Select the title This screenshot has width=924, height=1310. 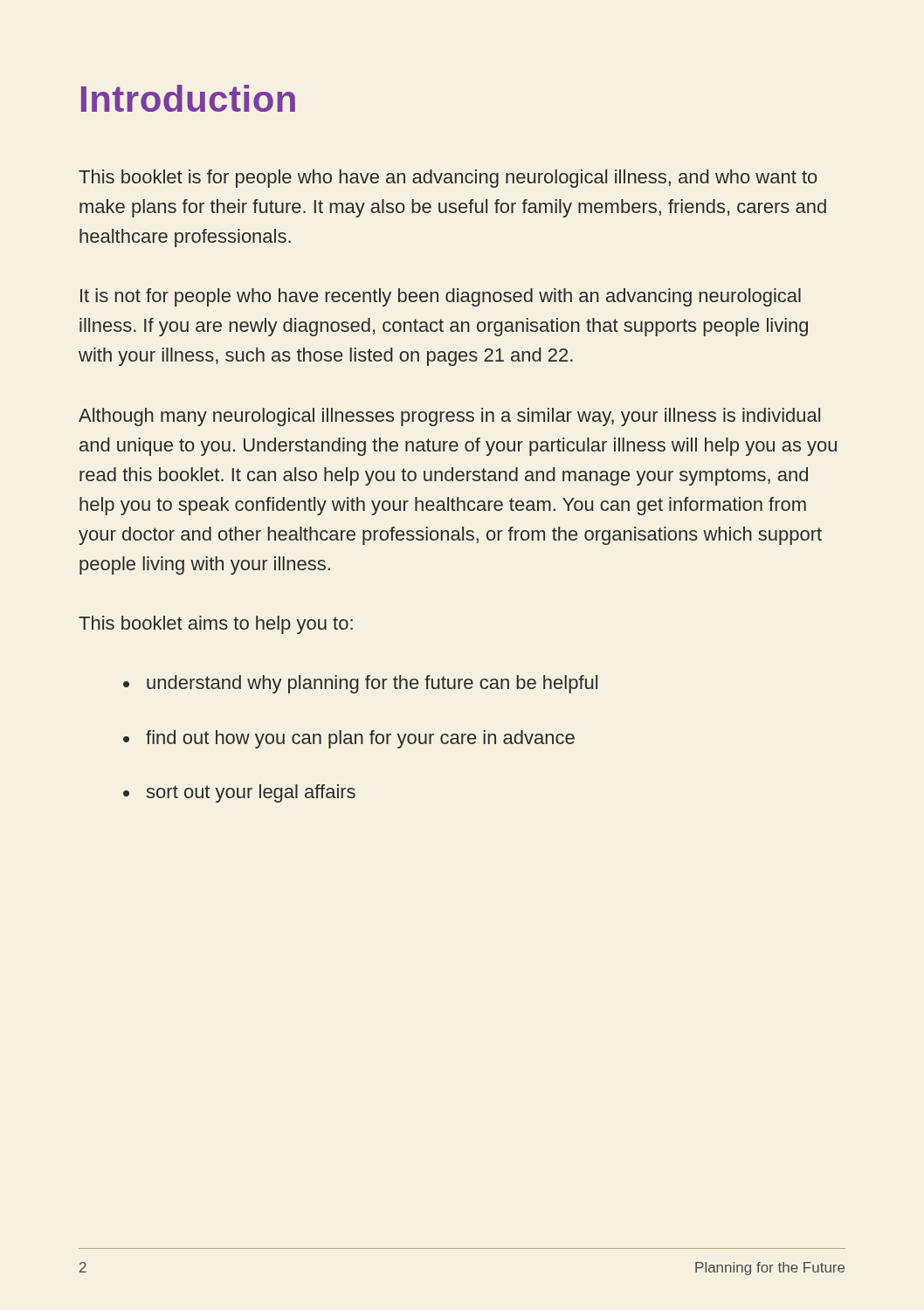click(x=188, y=99)
